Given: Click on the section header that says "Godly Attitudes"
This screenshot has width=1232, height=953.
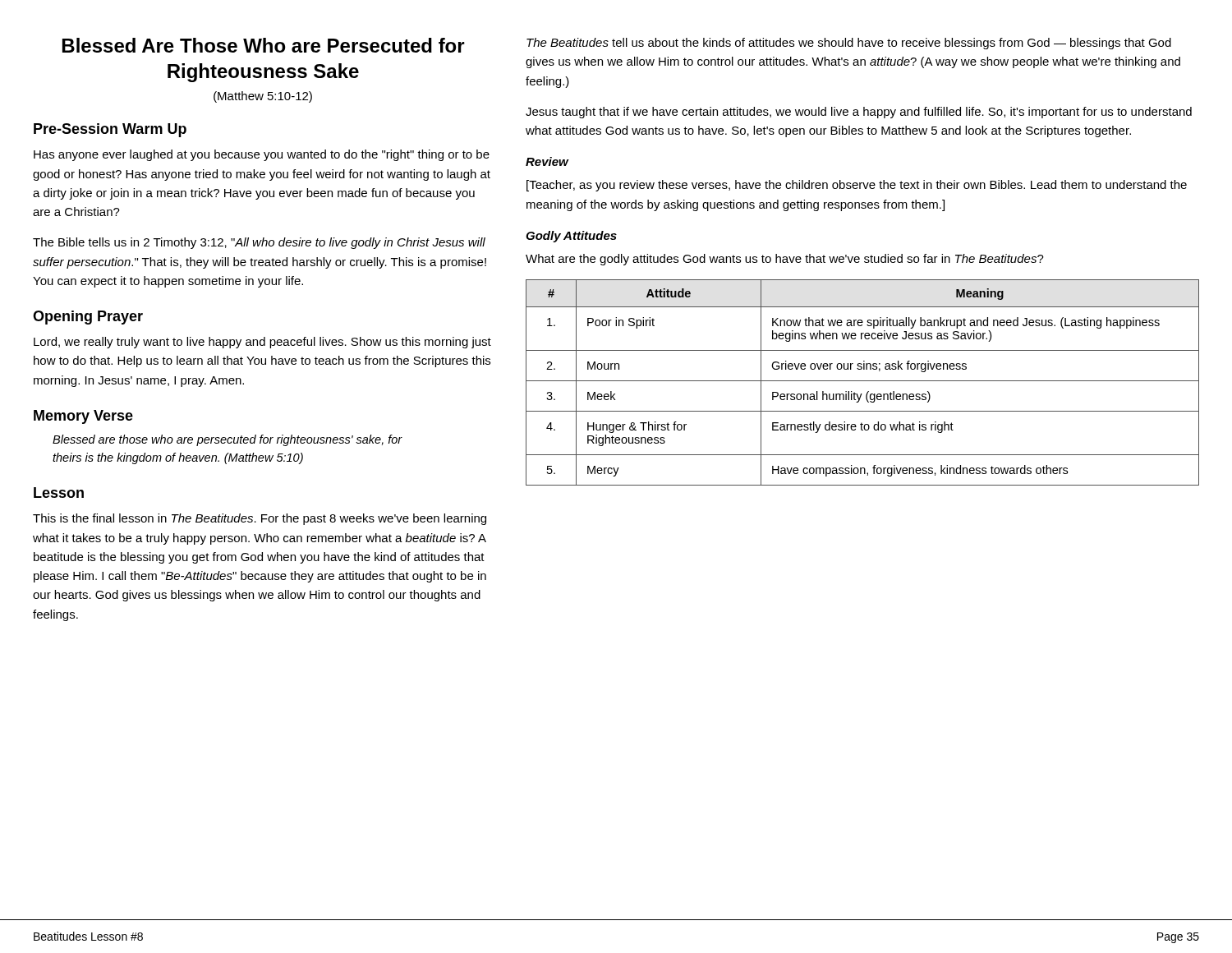Looking at the screenshot, I should pos(571,235).
